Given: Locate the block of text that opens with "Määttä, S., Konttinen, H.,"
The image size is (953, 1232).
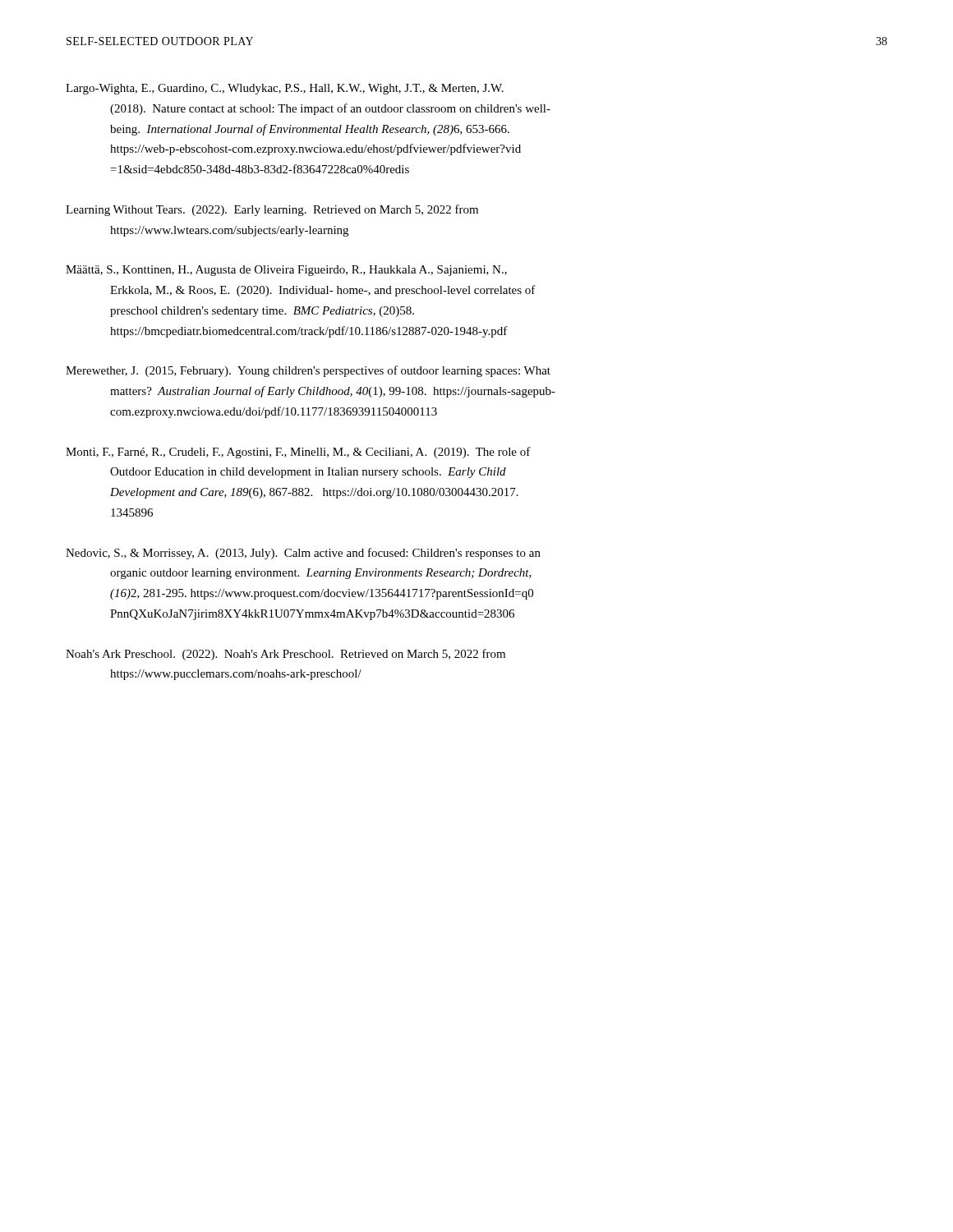Looking at the screenshot, I should [x=476, y=300].
